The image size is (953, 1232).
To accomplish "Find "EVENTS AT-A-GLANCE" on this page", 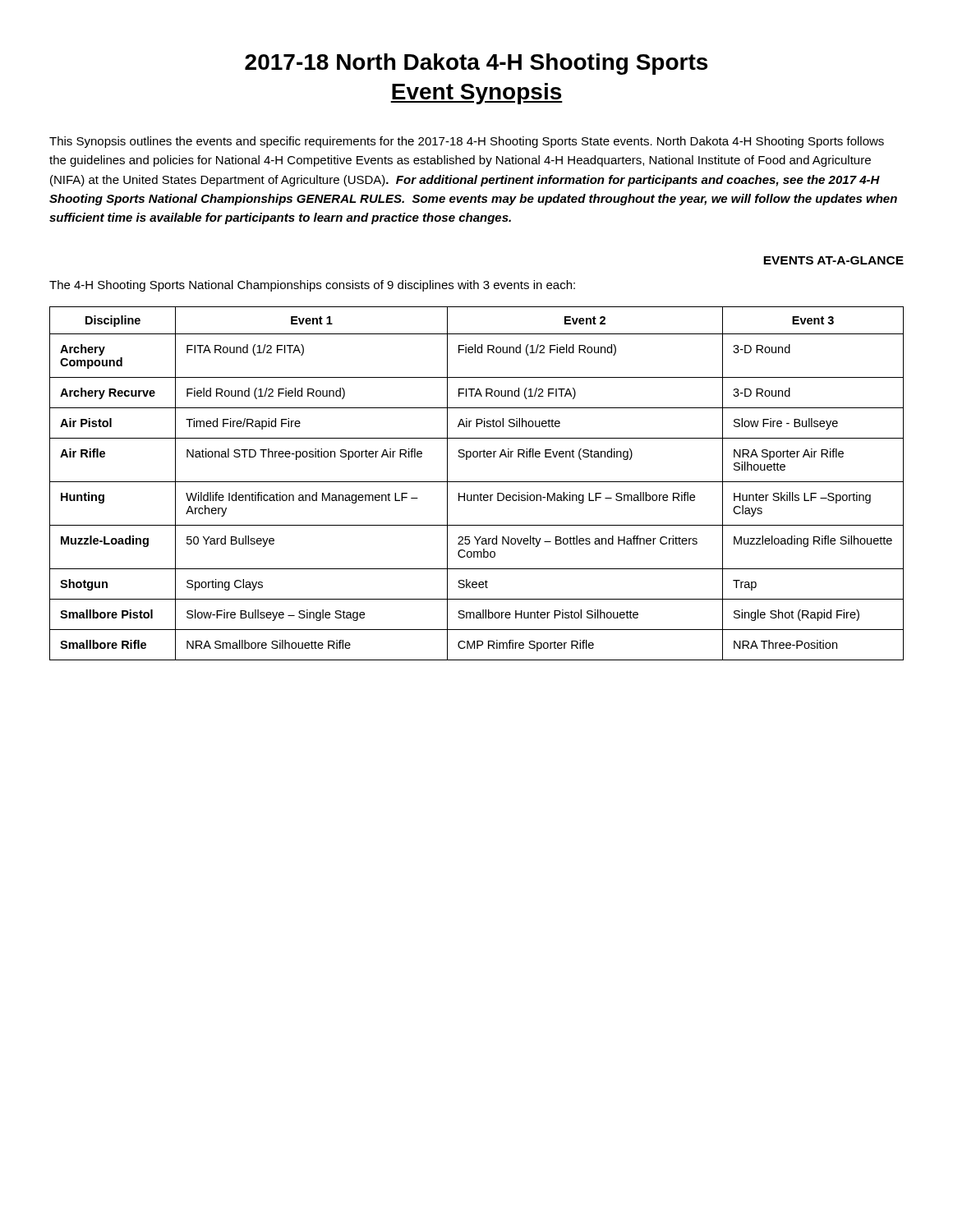I will pos(833,260).
